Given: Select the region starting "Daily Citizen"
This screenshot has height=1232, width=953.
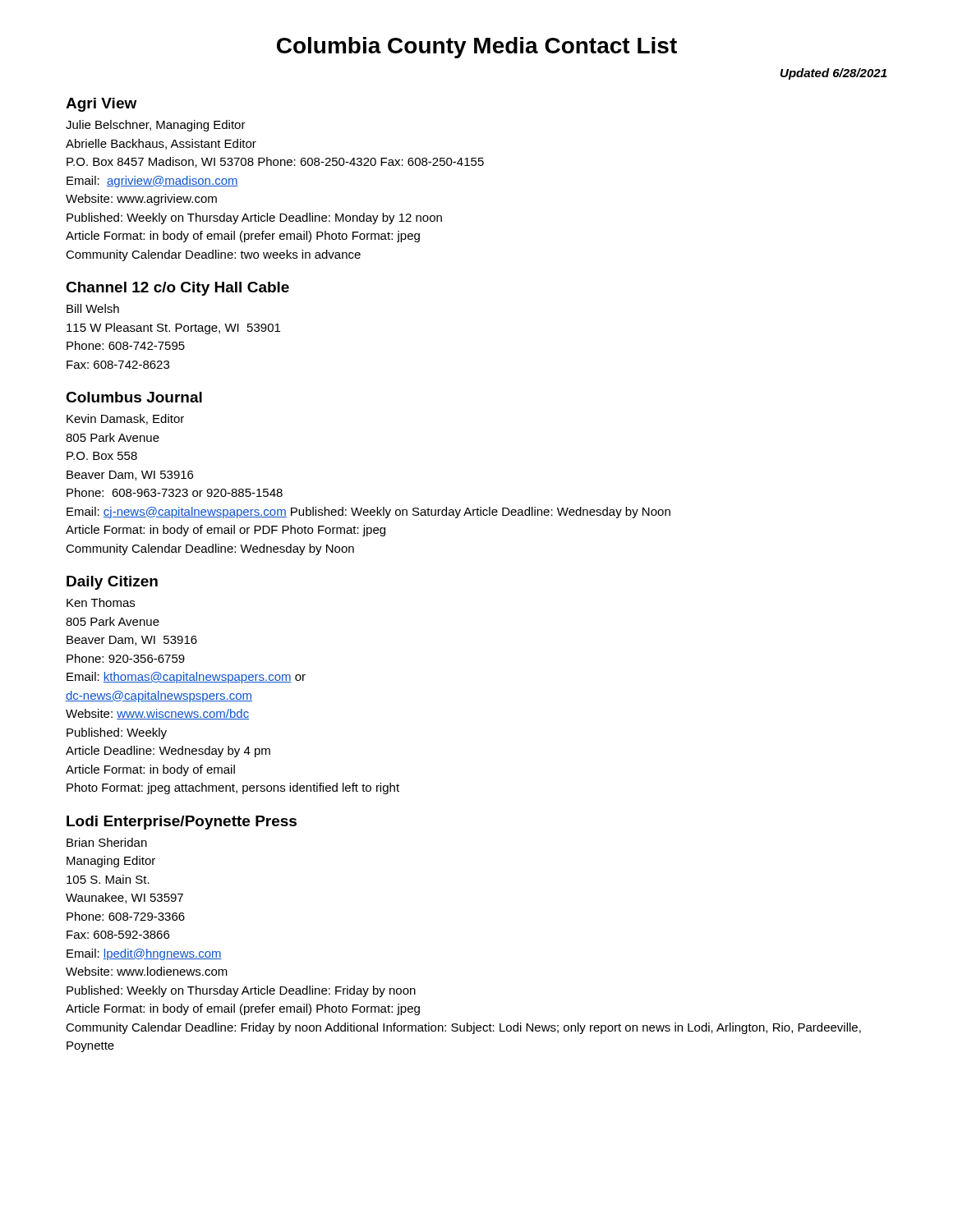Looking at the screenshot, I should [112, 583].
